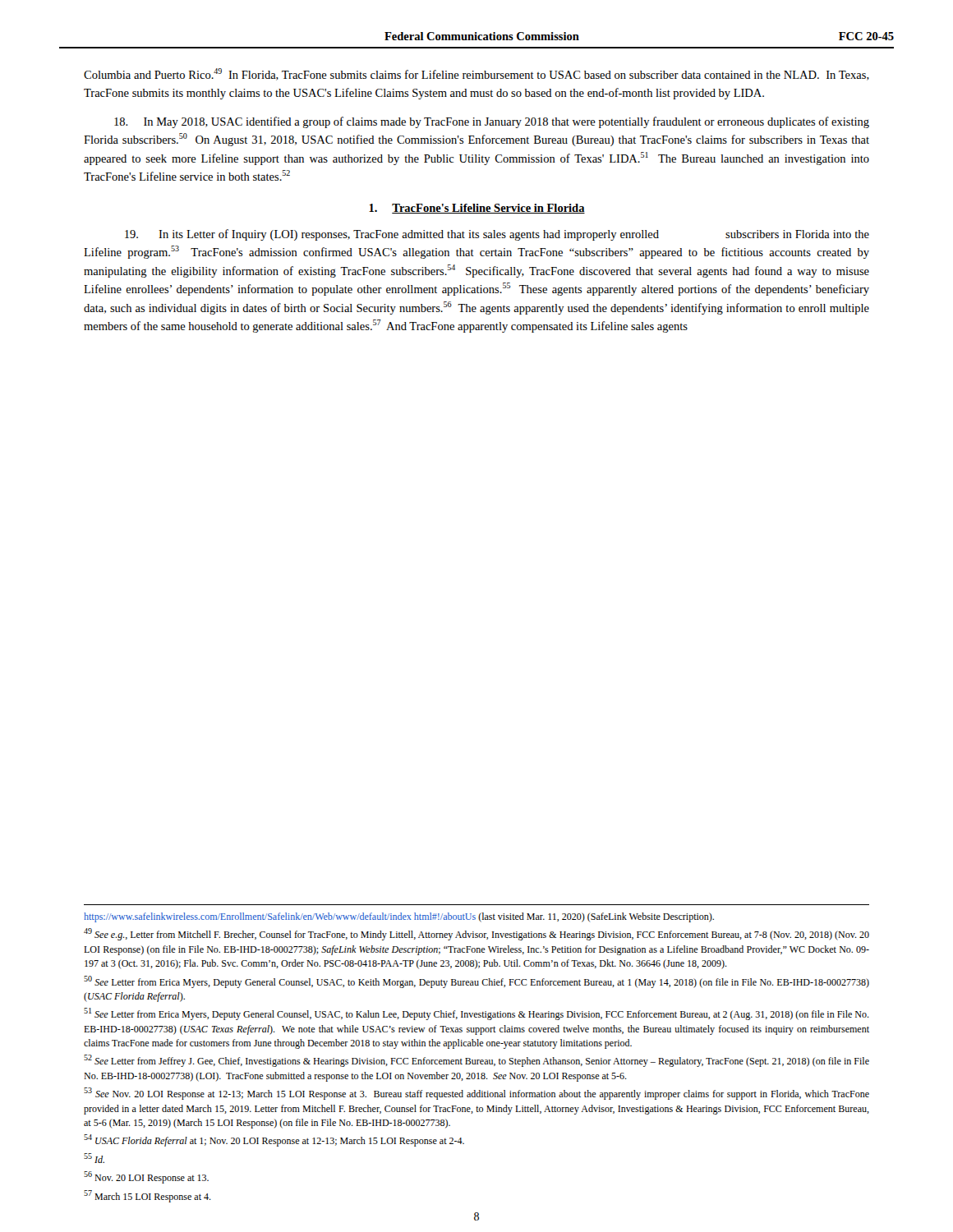Find the element starting "Columbia and Puerto Rico.49 In Florida,"

tap(476, 83)
